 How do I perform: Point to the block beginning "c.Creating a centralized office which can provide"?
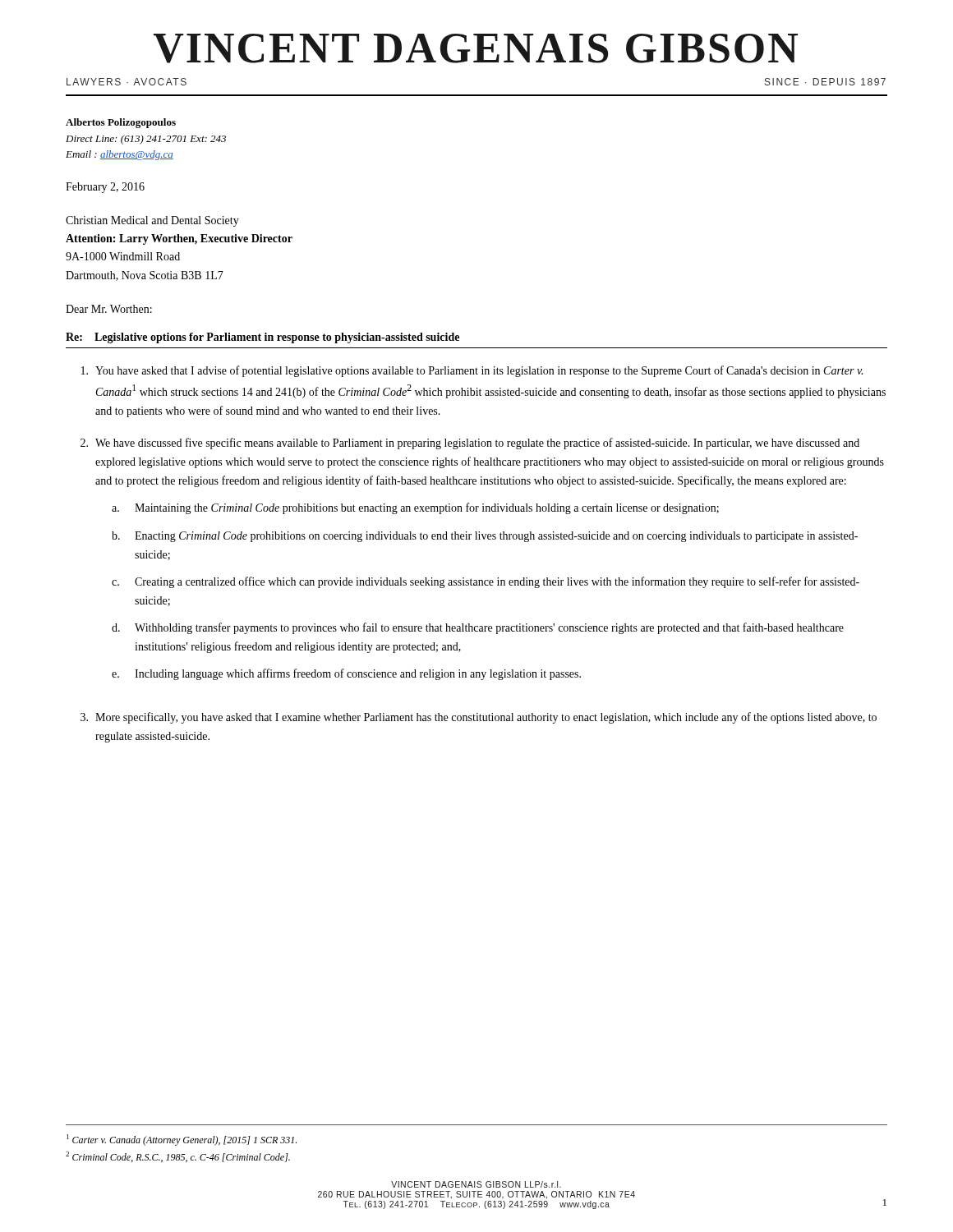pyautogui.click(x=499, y=591)
